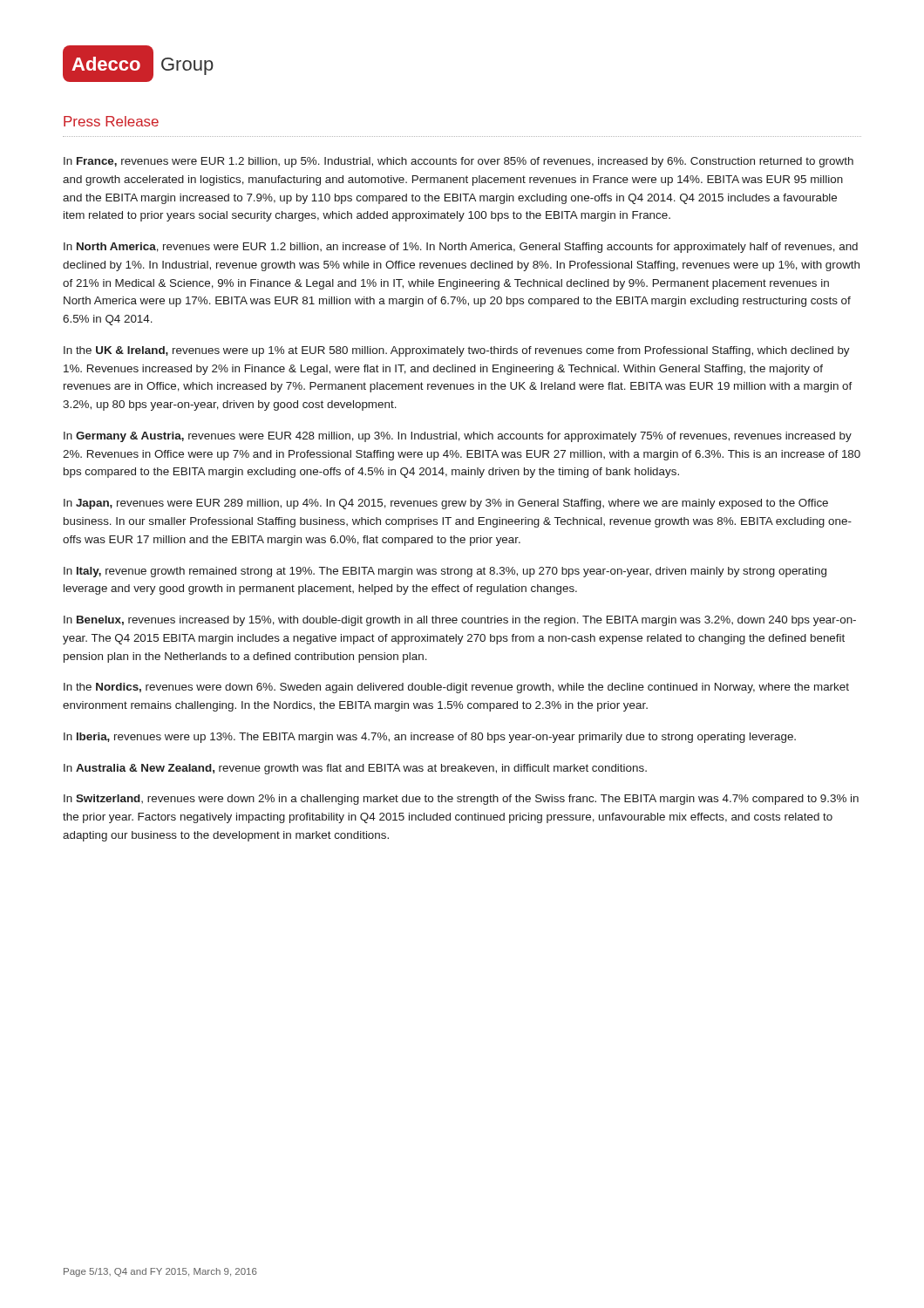Locate the section header containing "Press Release"
This screenshot has width=924, height=1308.
[111, 122]
